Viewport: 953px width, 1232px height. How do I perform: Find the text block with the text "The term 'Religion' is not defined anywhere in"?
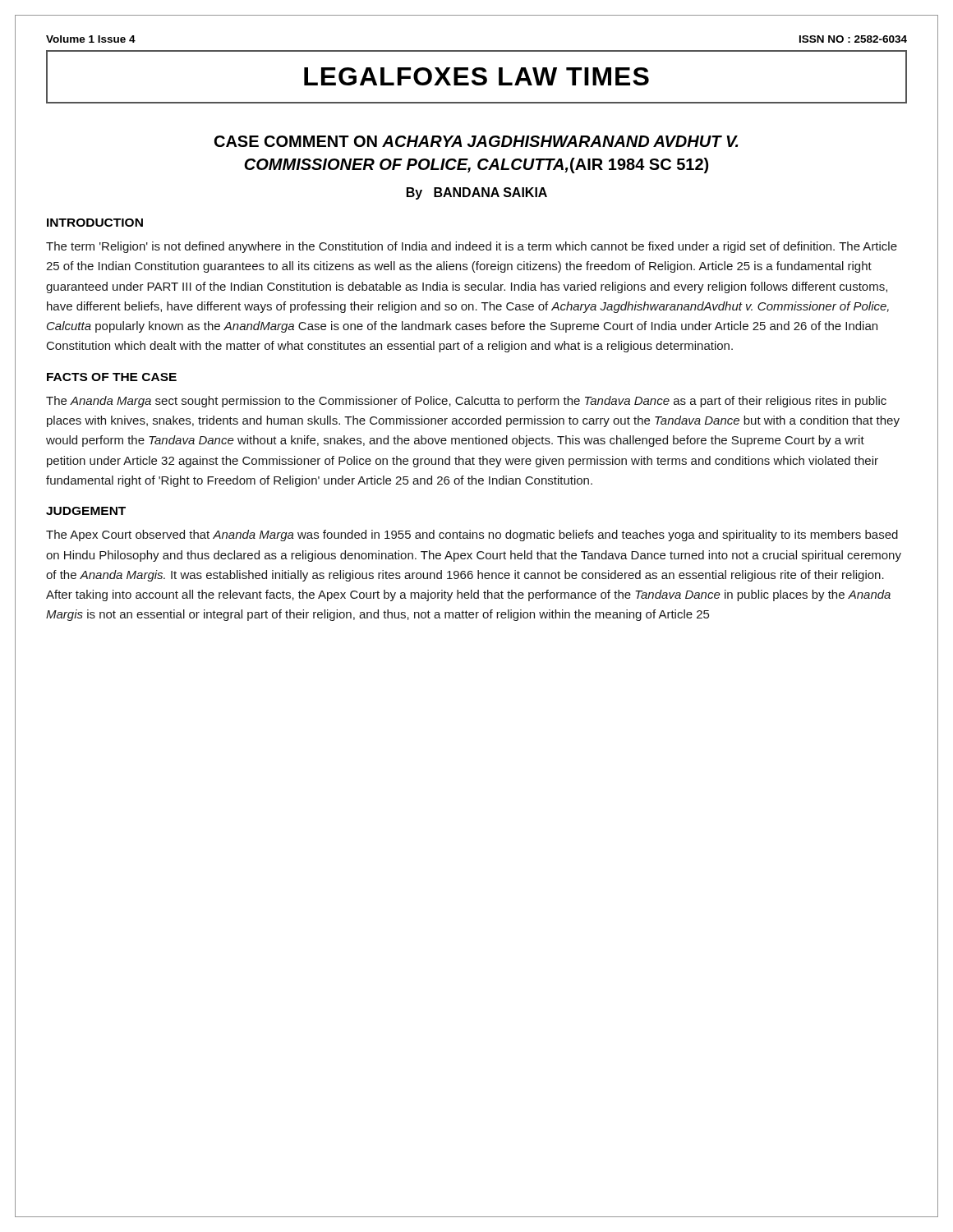coord(472,296)
